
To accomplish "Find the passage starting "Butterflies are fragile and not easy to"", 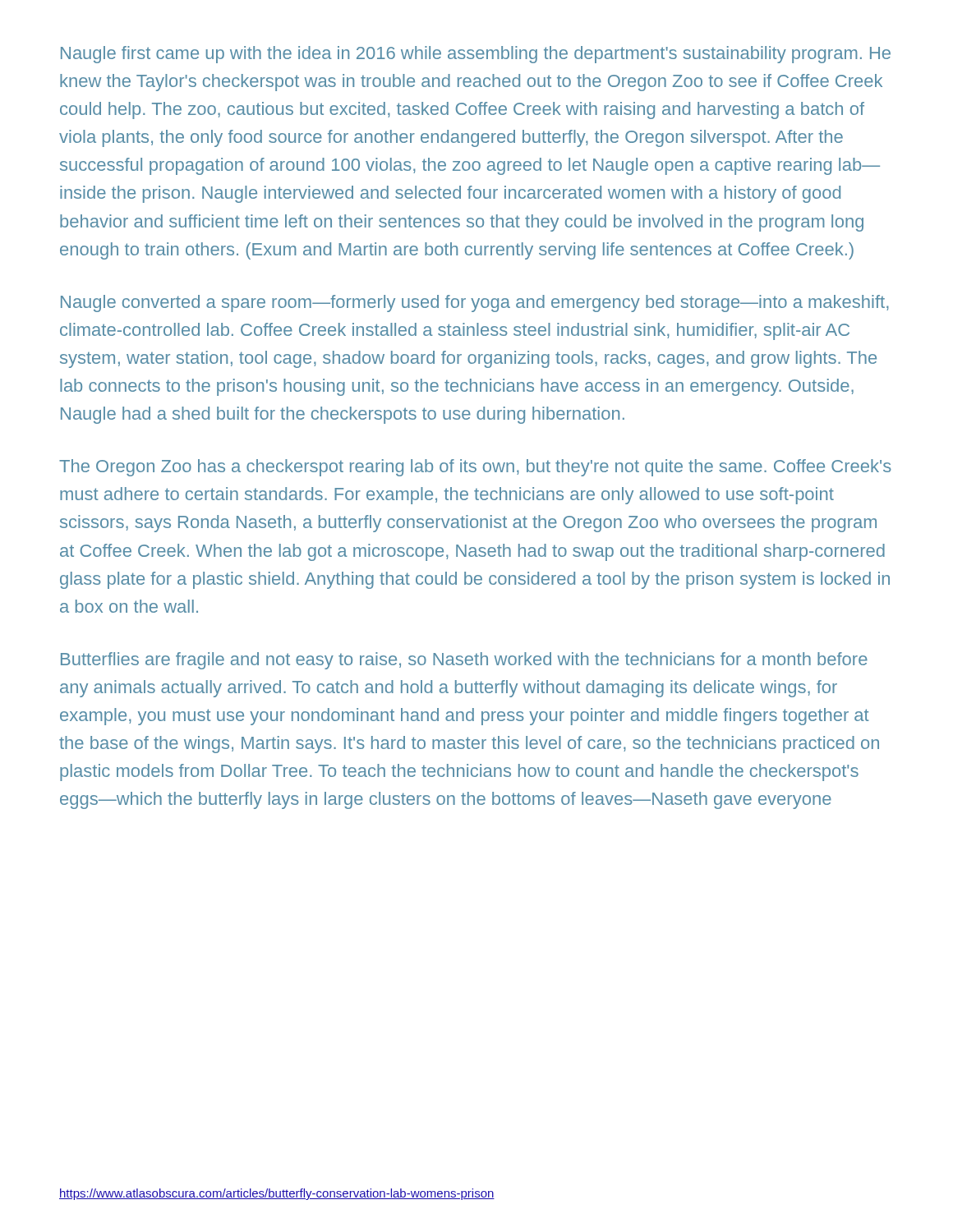I will (470, 729).
